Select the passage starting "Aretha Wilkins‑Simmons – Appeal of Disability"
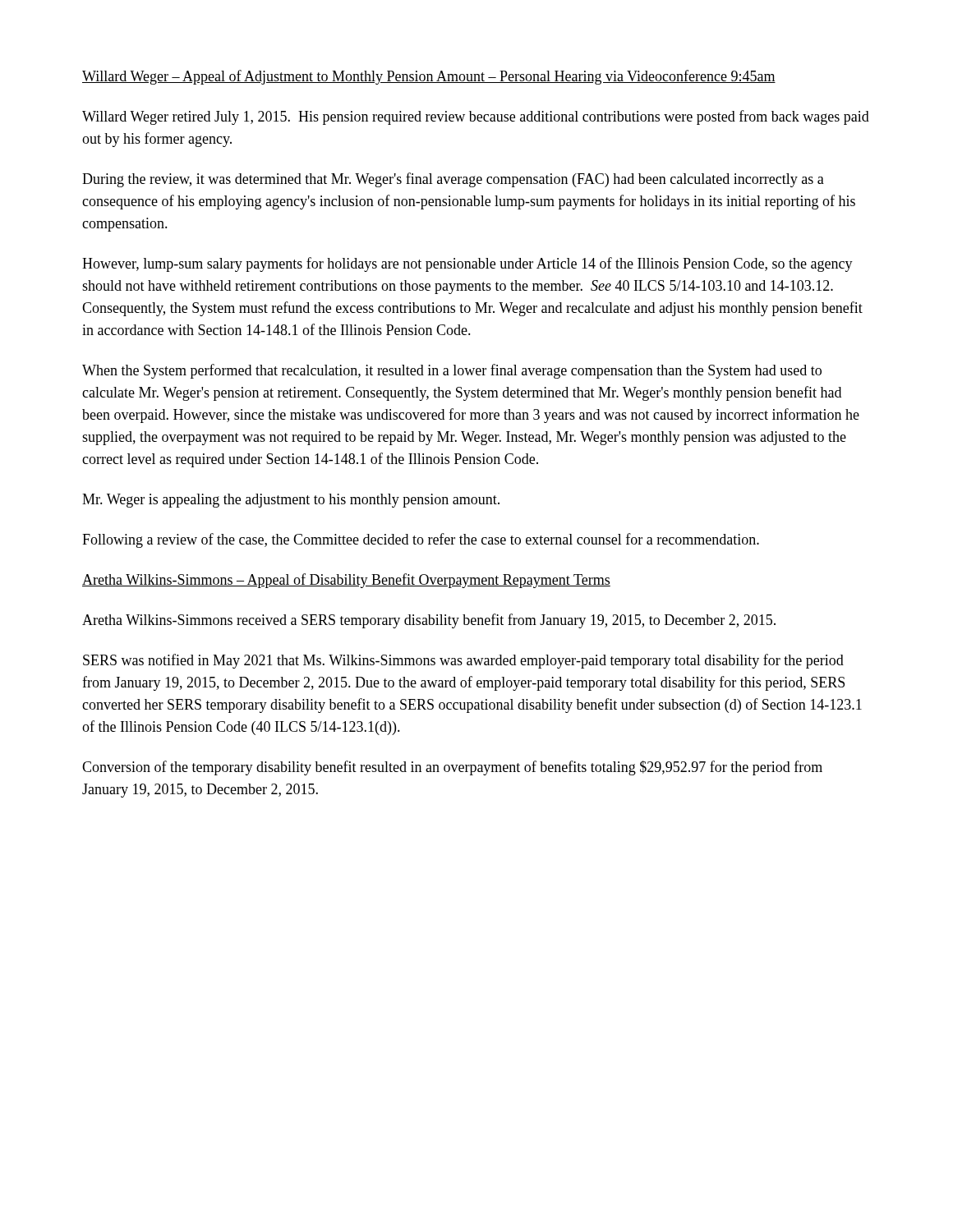Screen dimensions: 1232x953 (346, 580)
